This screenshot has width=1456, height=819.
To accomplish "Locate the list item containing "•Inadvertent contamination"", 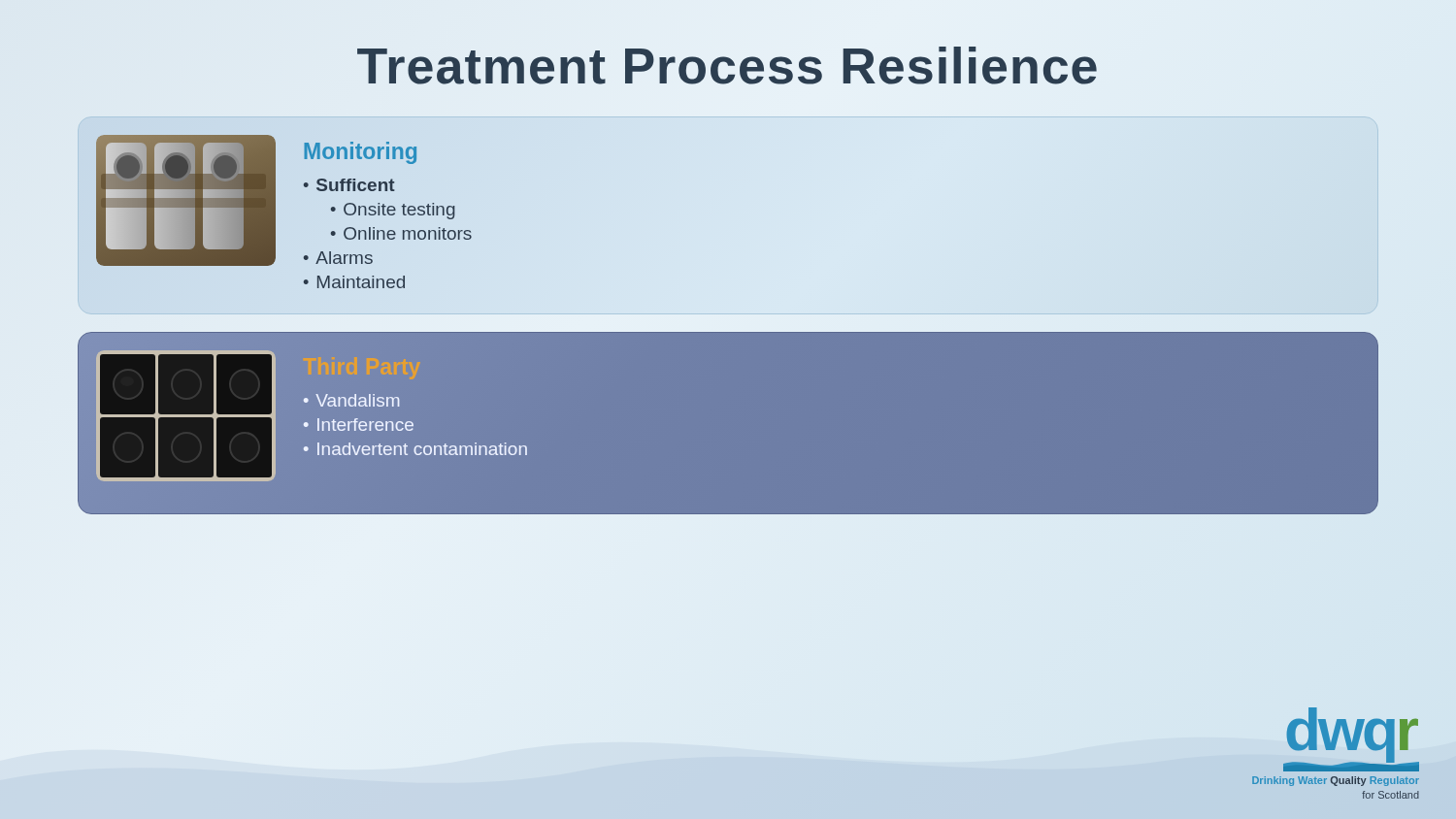I will click(x=415, y=449).
